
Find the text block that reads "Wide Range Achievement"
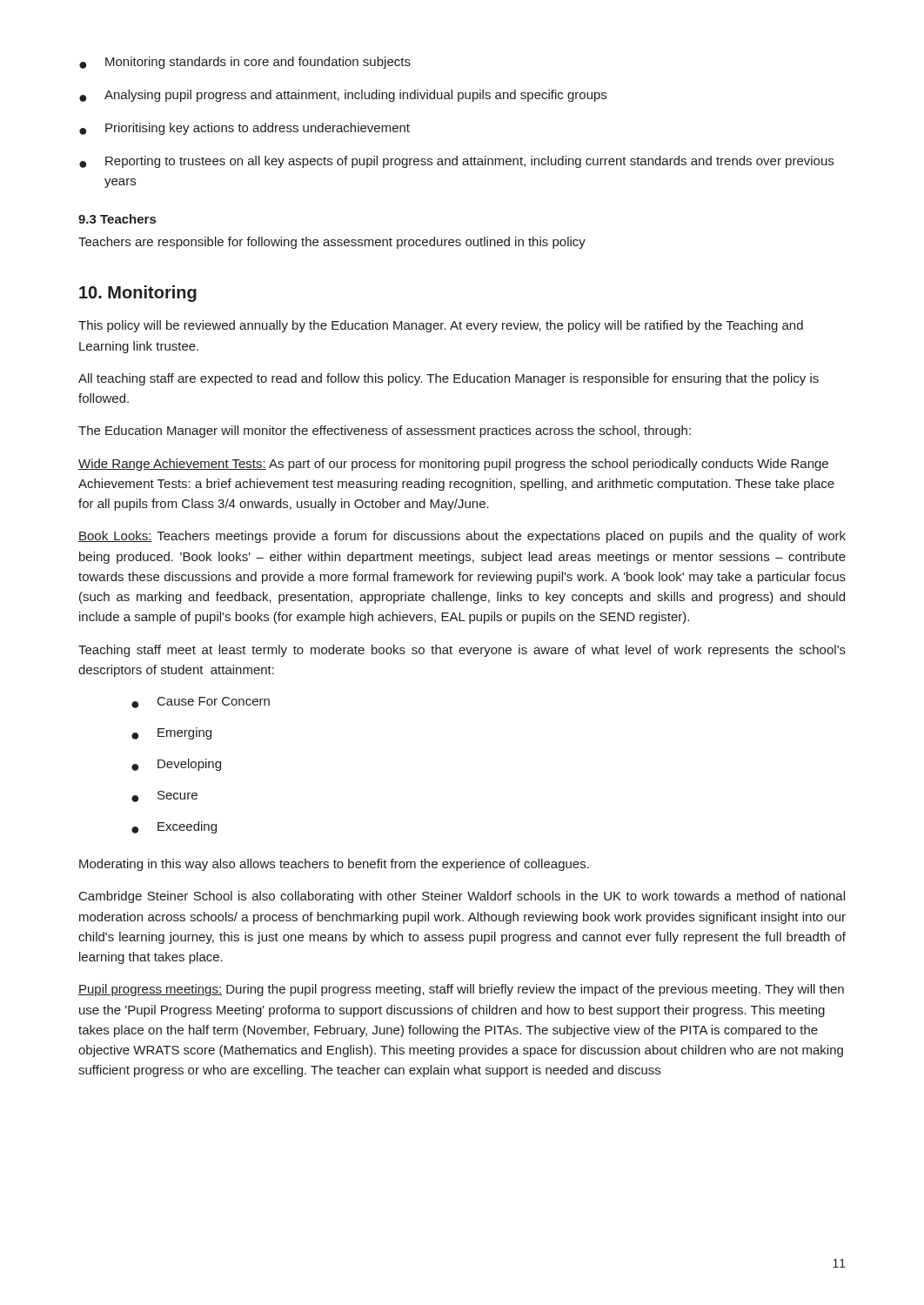coord(456,483)
